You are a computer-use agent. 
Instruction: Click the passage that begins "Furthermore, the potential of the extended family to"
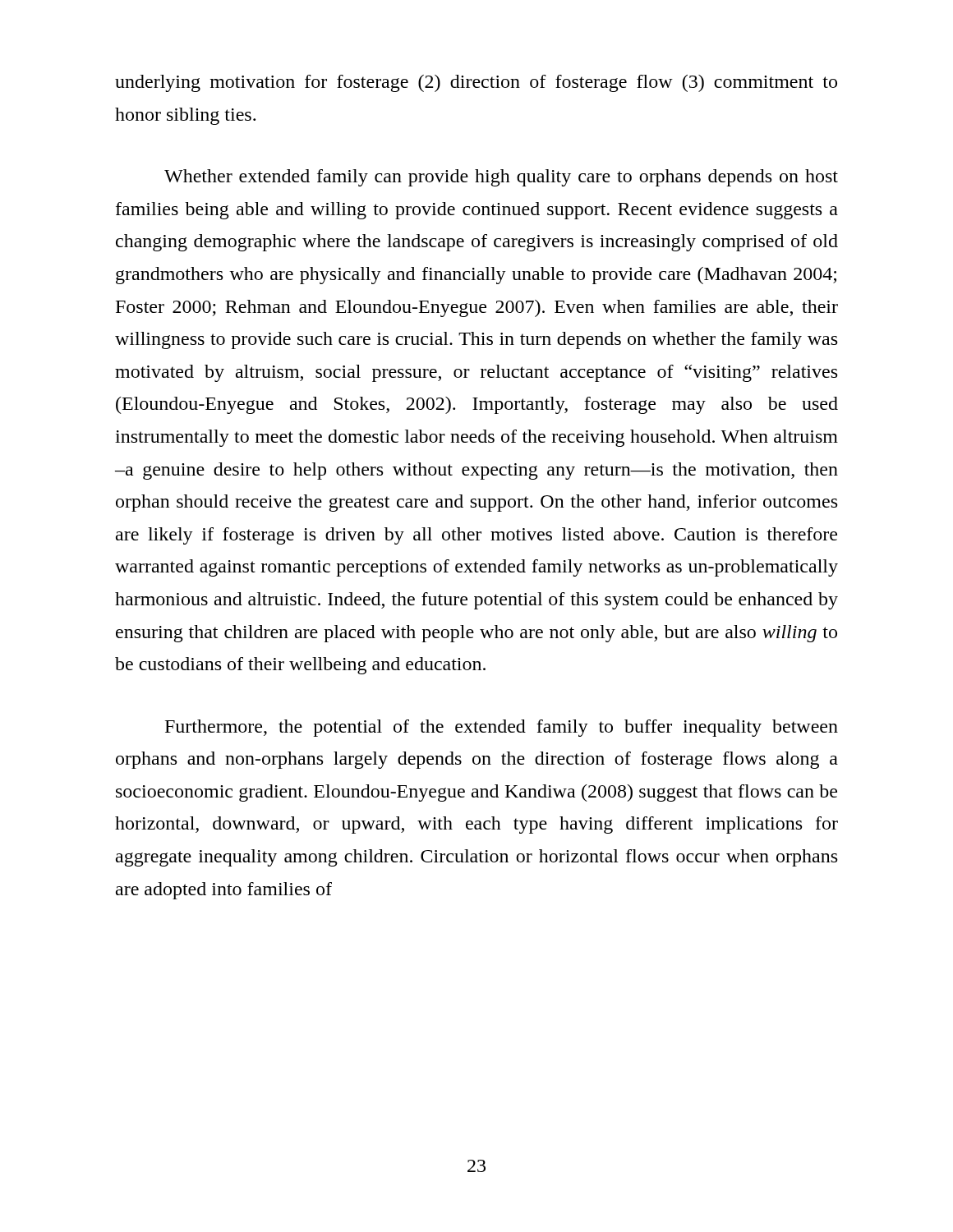coord(476,807)
